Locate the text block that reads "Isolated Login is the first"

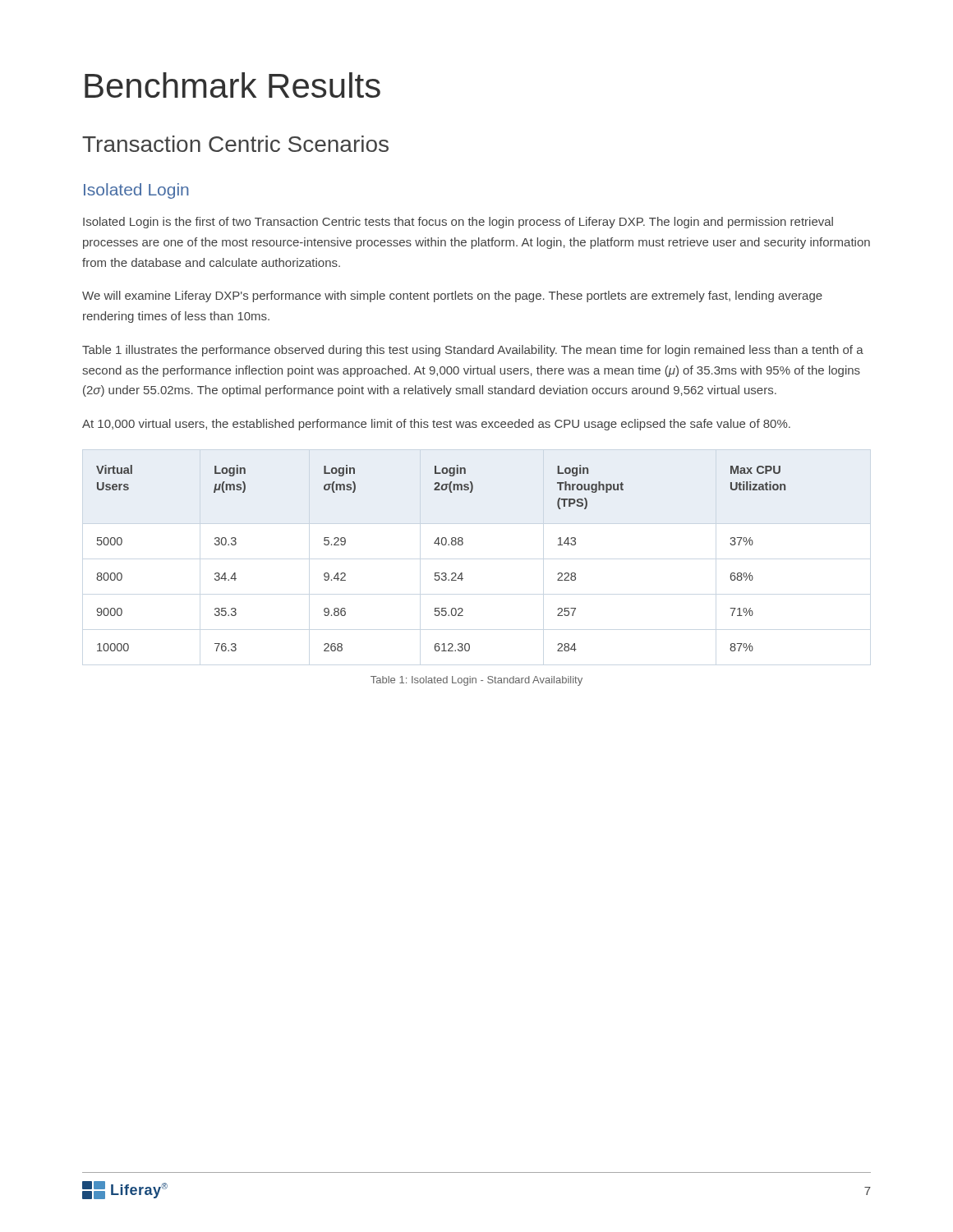476,242
